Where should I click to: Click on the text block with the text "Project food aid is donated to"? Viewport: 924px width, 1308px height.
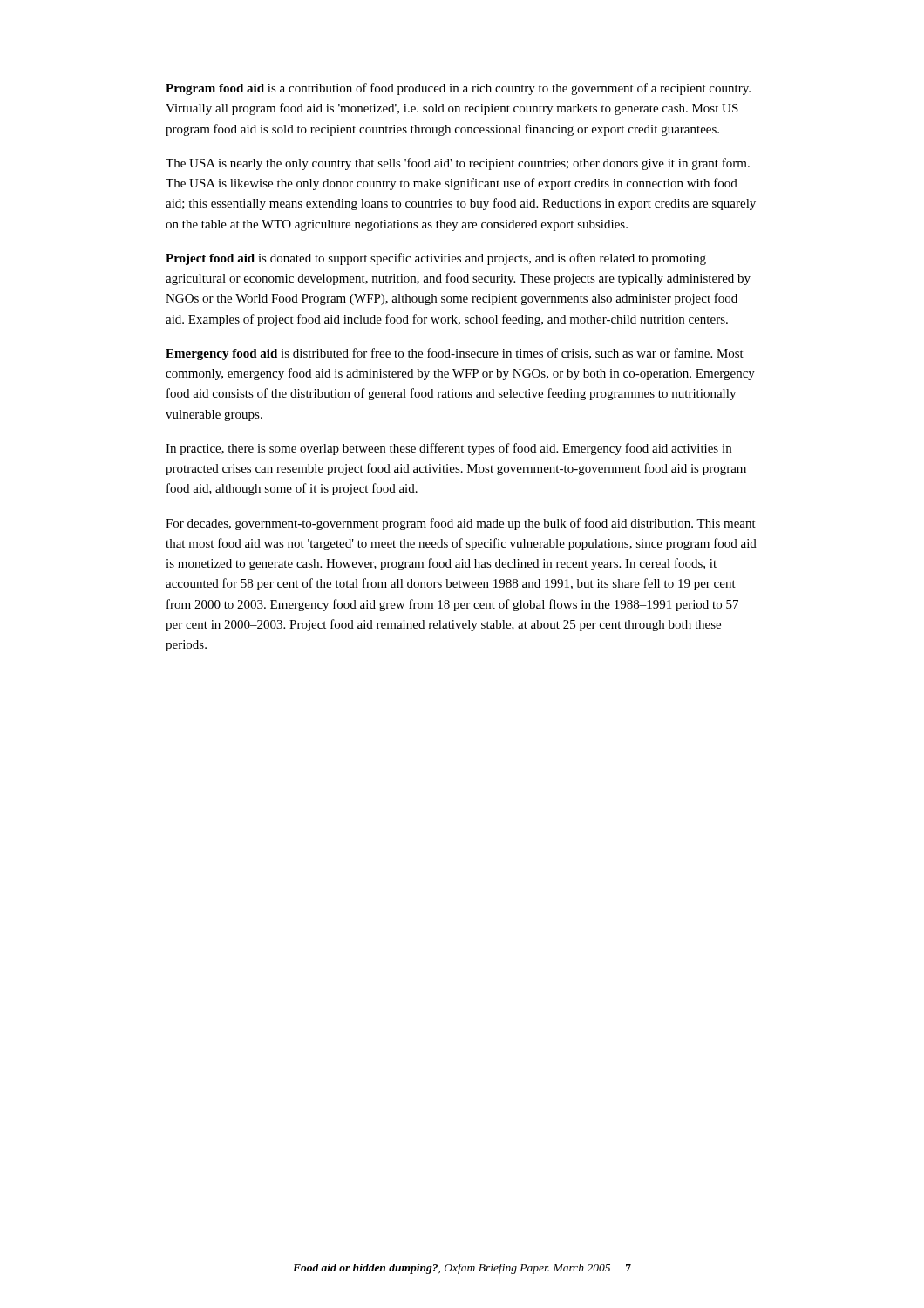[x=458, y=288]
